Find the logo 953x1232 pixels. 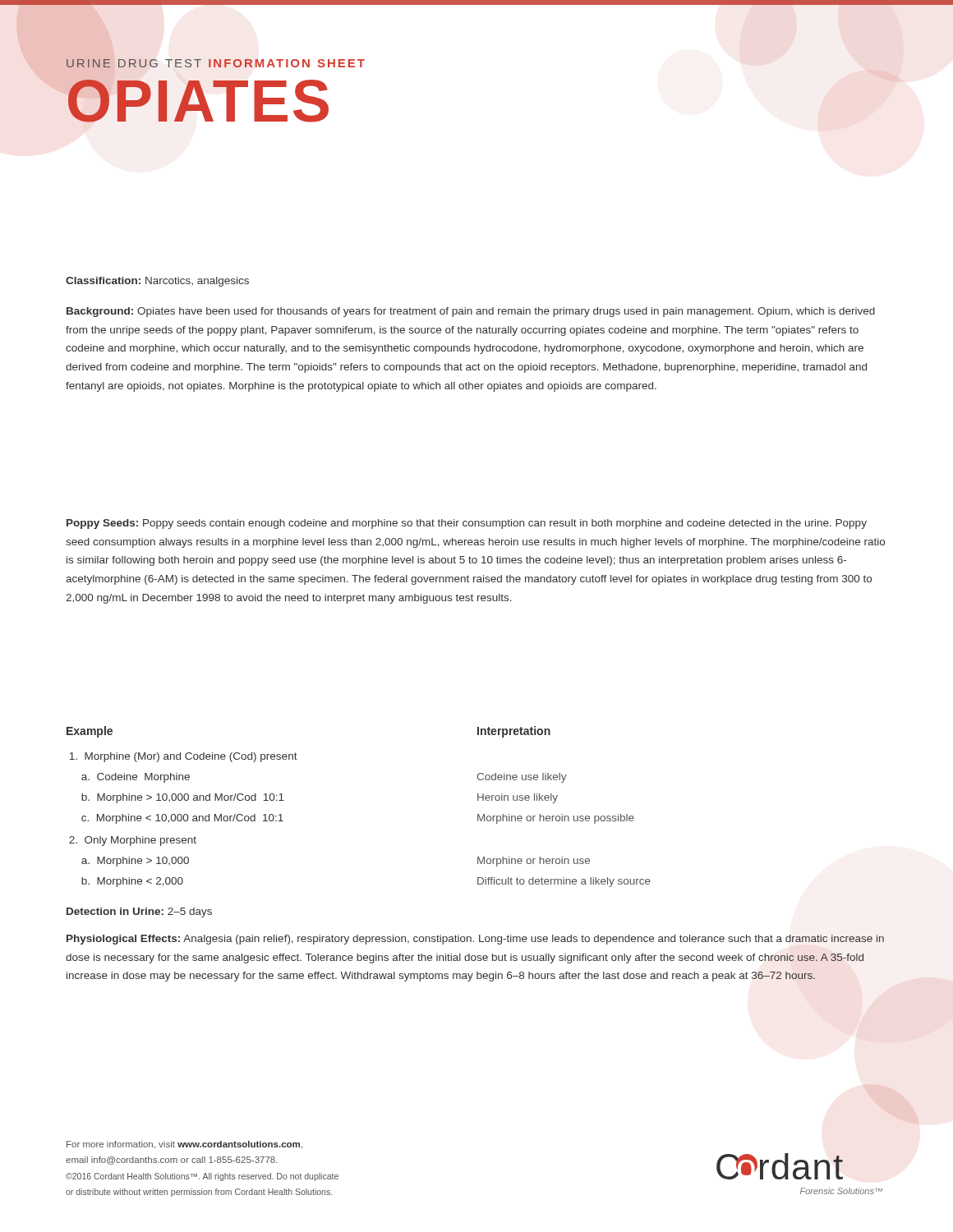click(801, 1170)
